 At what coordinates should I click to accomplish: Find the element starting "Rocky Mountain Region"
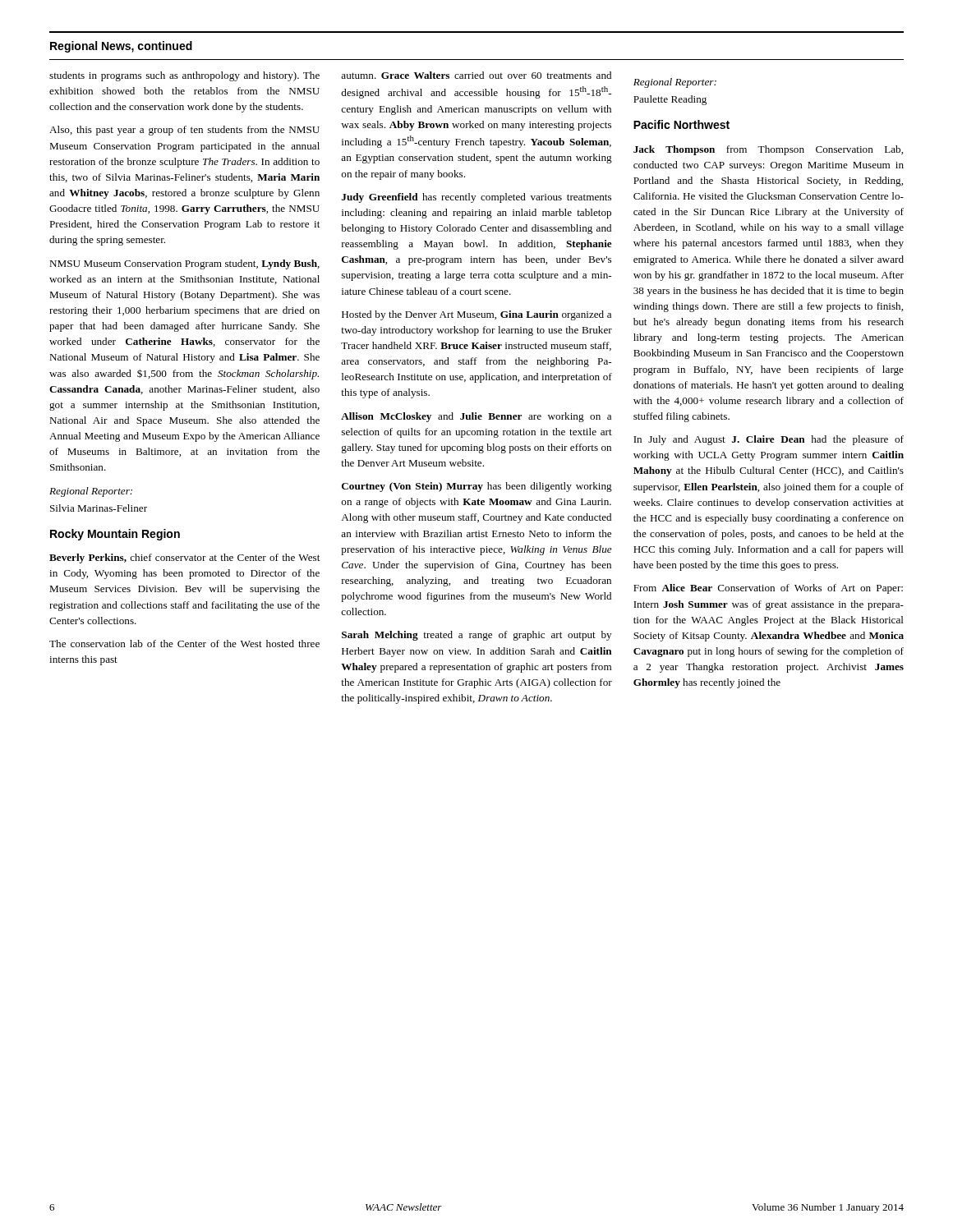[x=185, y=534]
